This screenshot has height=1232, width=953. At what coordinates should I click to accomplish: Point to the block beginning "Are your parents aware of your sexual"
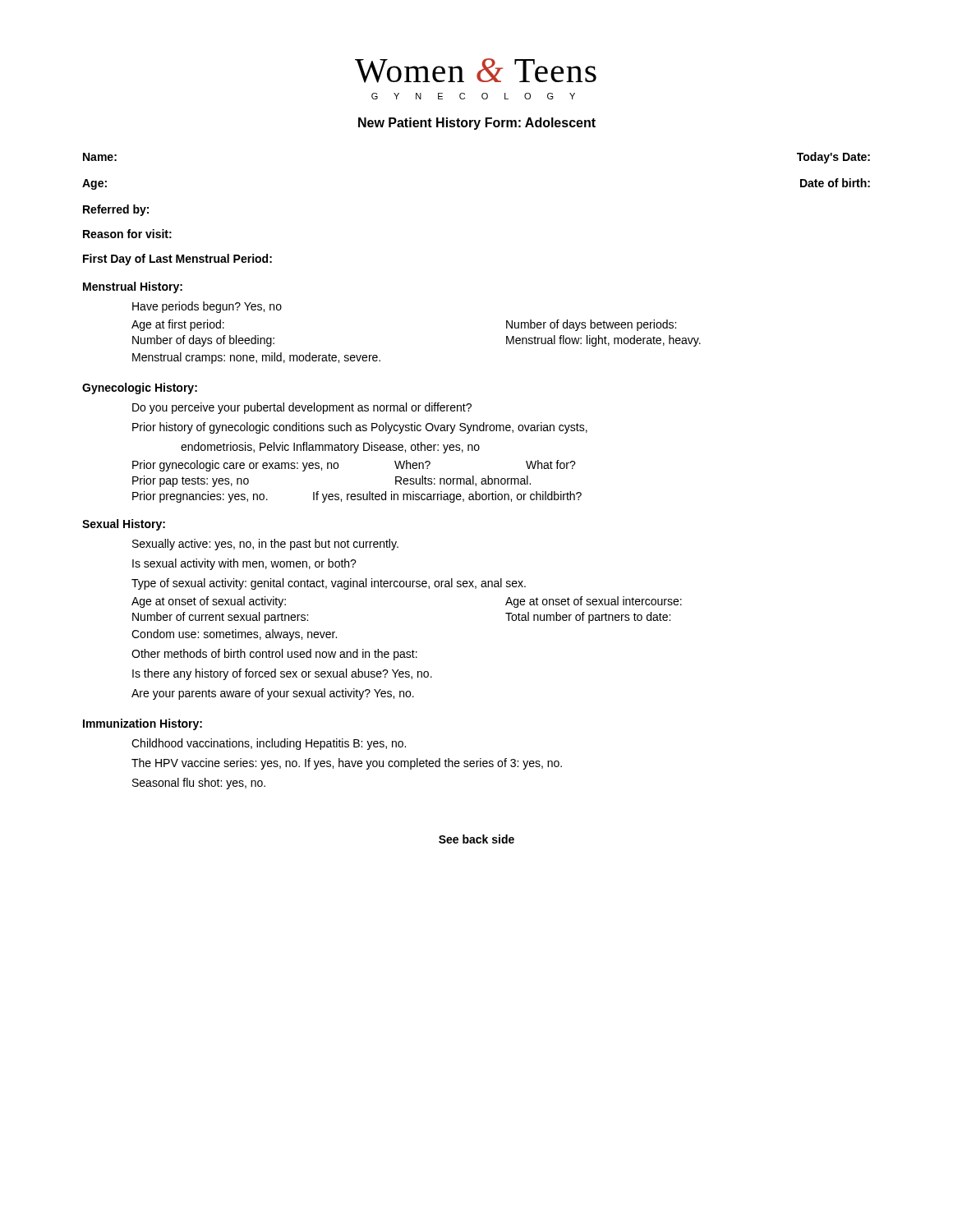(x=273, y=694)
